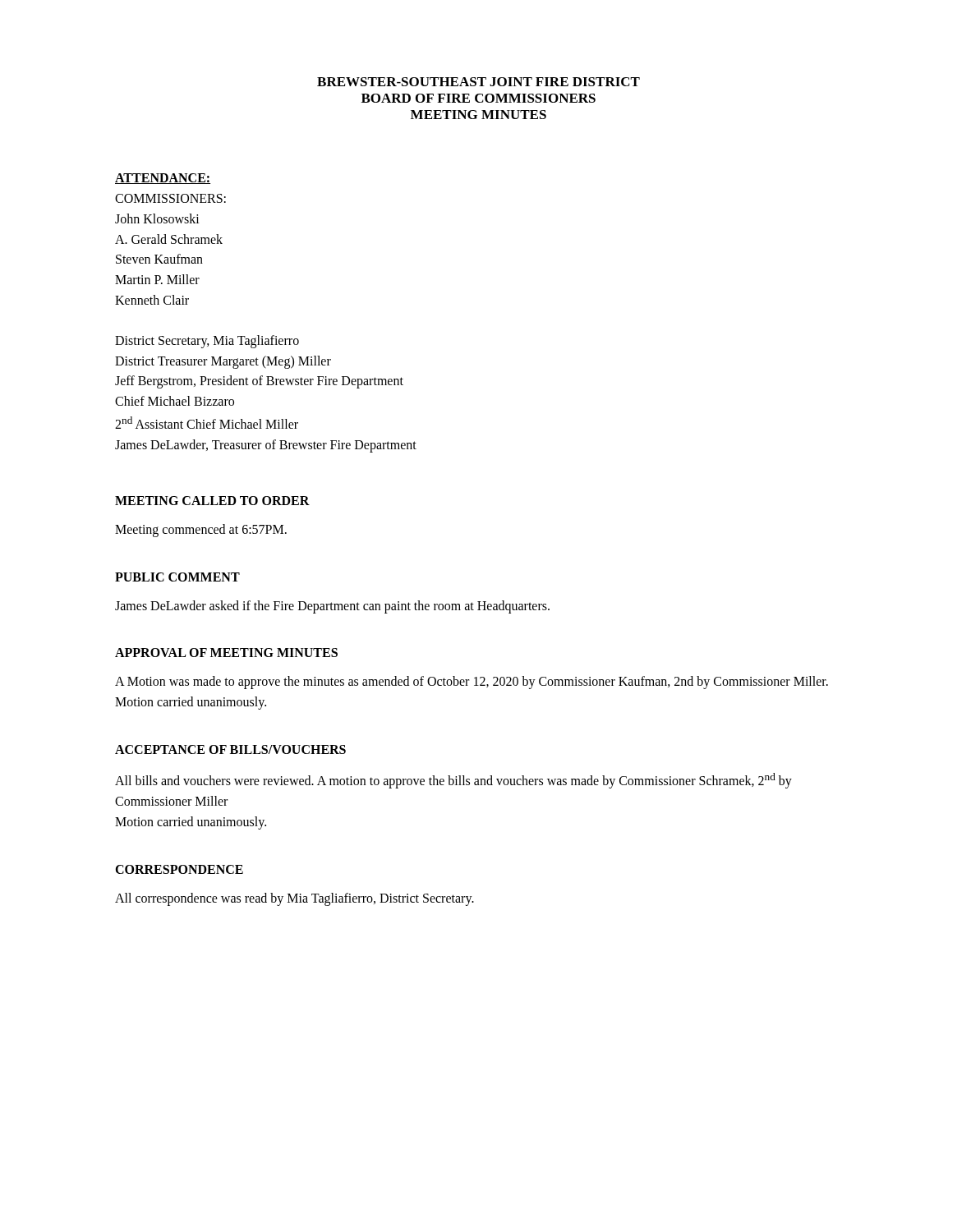Click the passage that begins "All correspondence was read by Mia Tagliafierro, District"
Screen dimensions: 1232x957
point(478,899)
